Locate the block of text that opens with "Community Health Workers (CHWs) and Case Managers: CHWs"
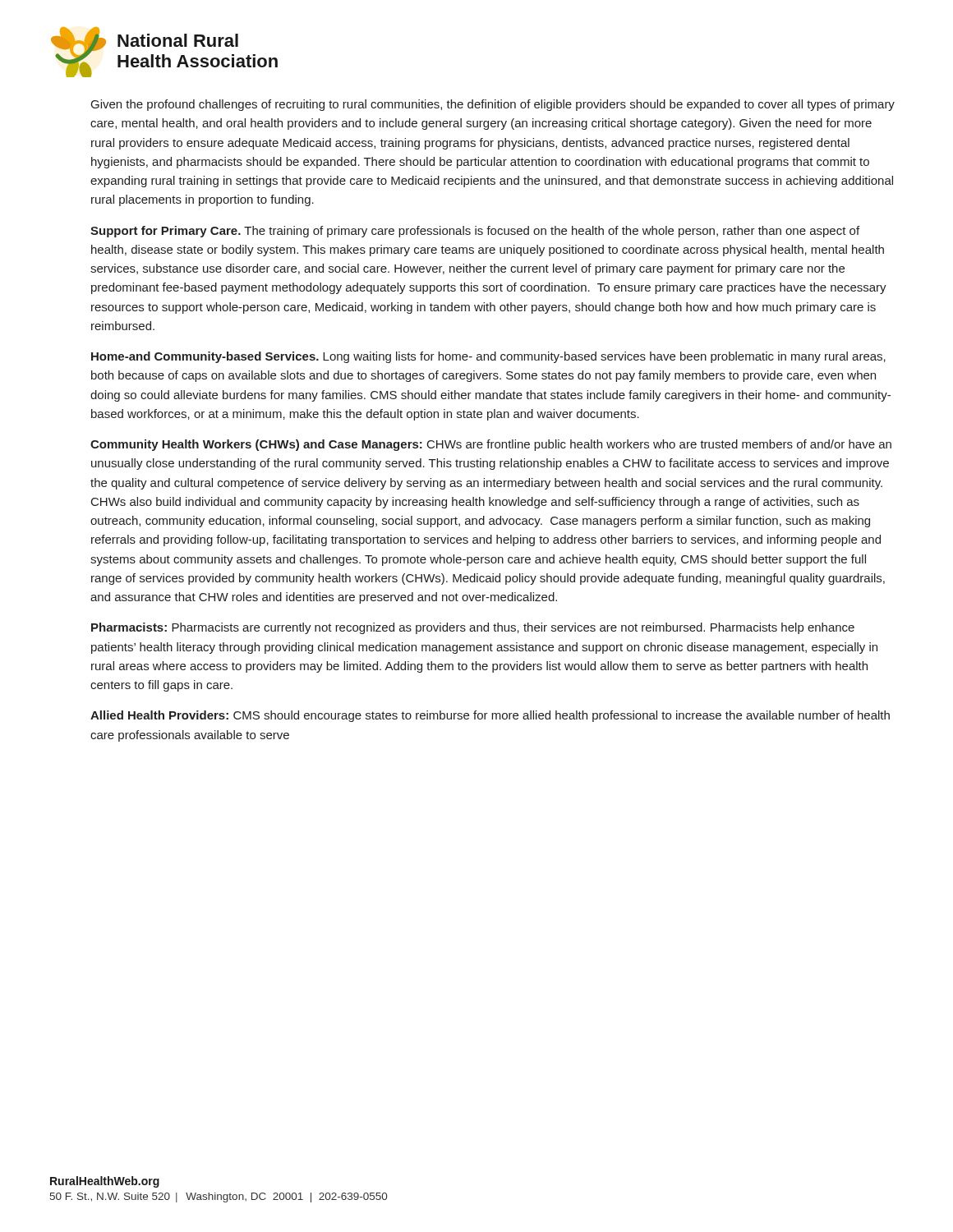 (x=493, y=520)
